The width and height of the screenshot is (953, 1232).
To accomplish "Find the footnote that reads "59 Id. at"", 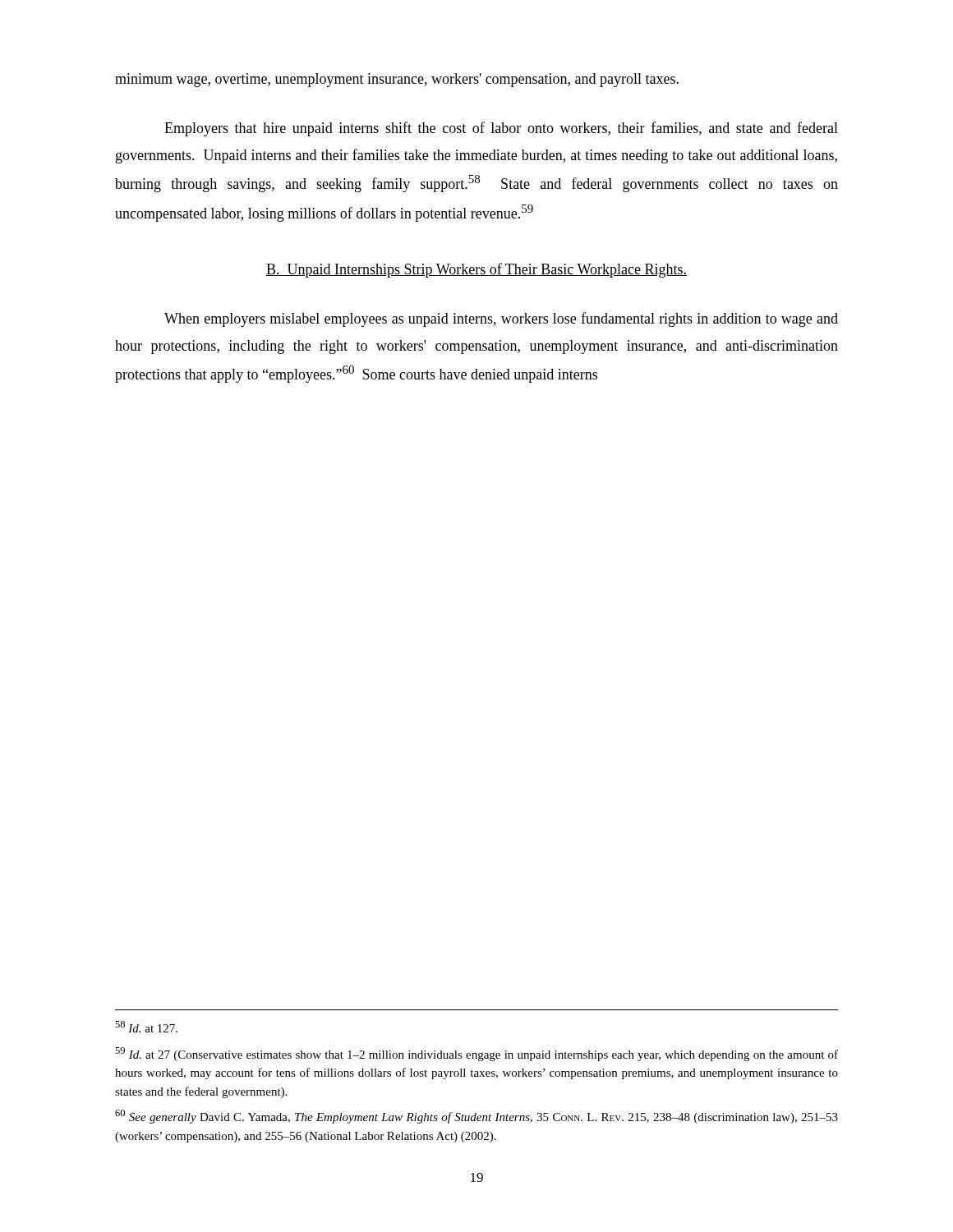I will (x=476, y=1071).
